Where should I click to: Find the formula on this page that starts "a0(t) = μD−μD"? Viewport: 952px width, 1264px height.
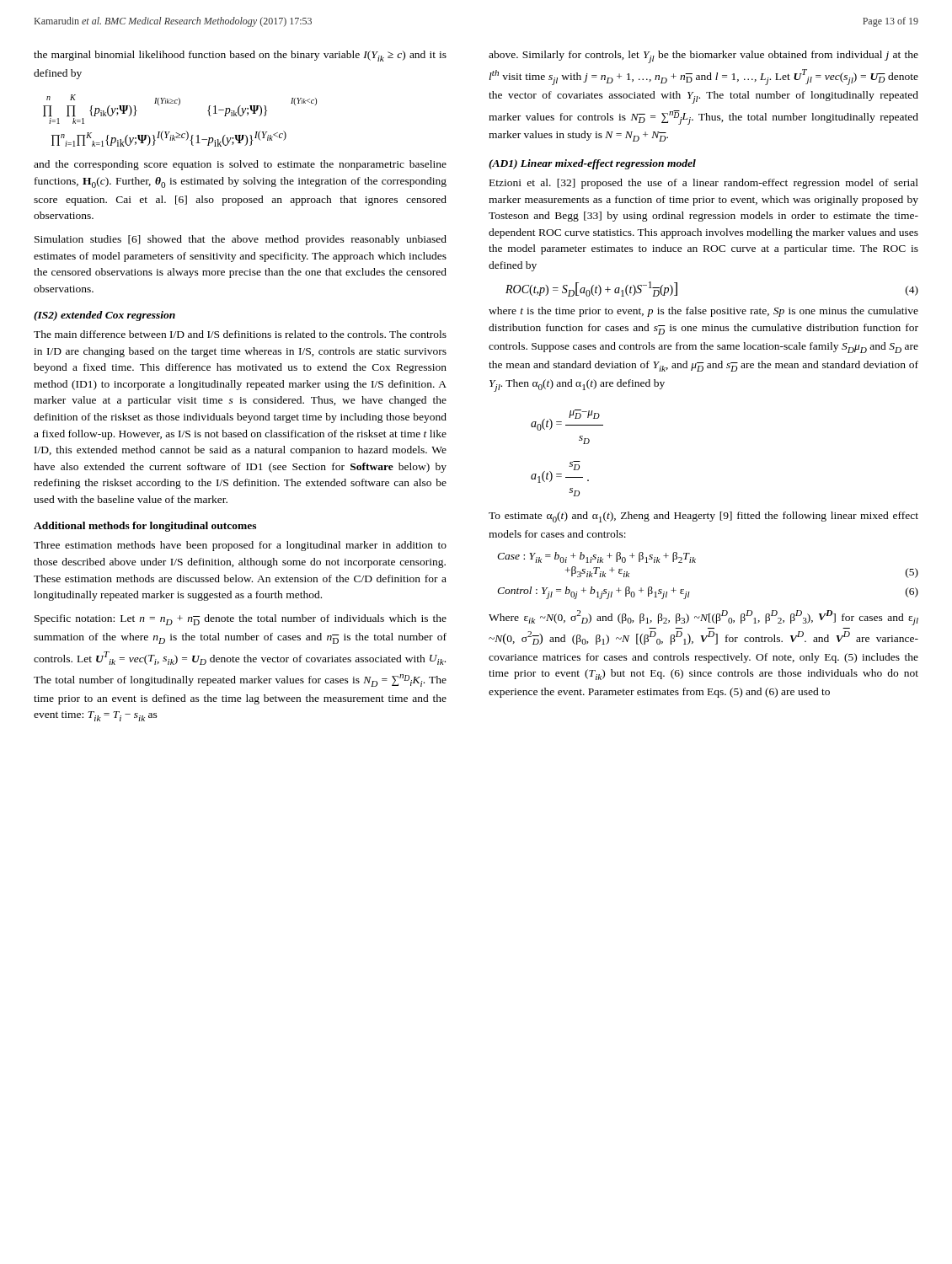pos(567,420)
